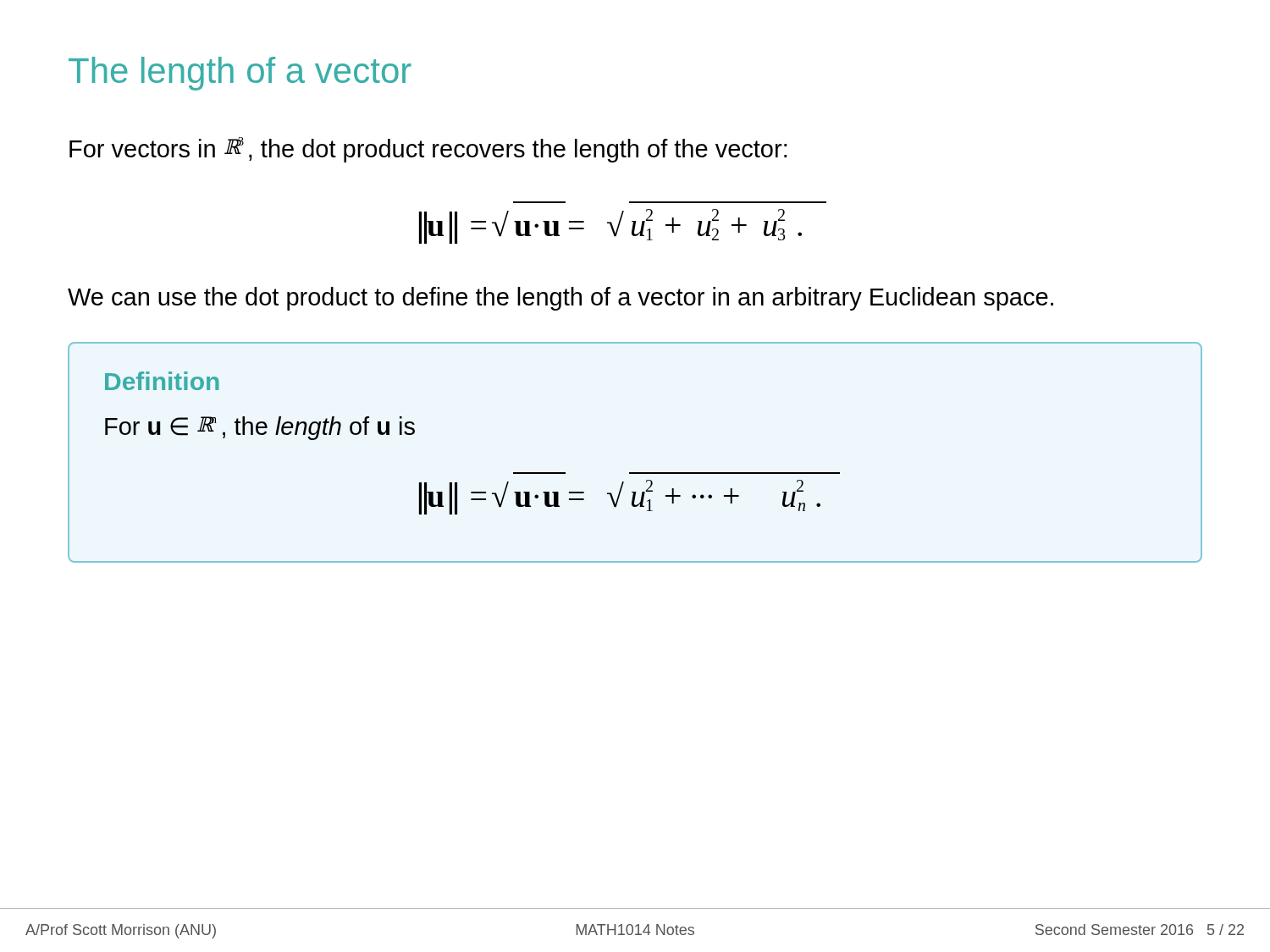Select the title containing "The length of a vector"
This screenshot has height=952, width=1270.
(240, 71)
